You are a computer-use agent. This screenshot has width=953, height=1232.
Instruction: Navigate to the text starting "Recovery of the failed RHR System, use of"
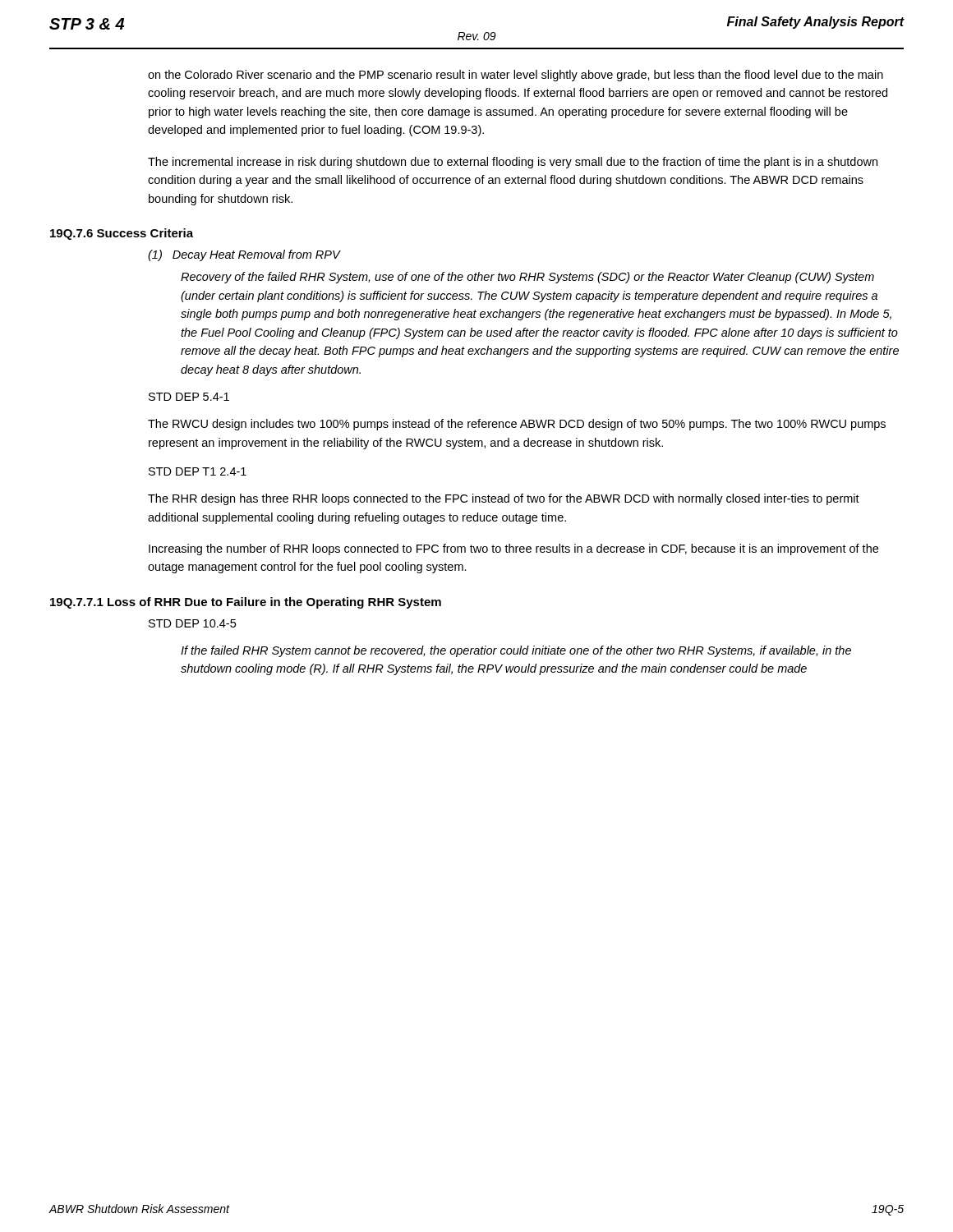(540, 323)
